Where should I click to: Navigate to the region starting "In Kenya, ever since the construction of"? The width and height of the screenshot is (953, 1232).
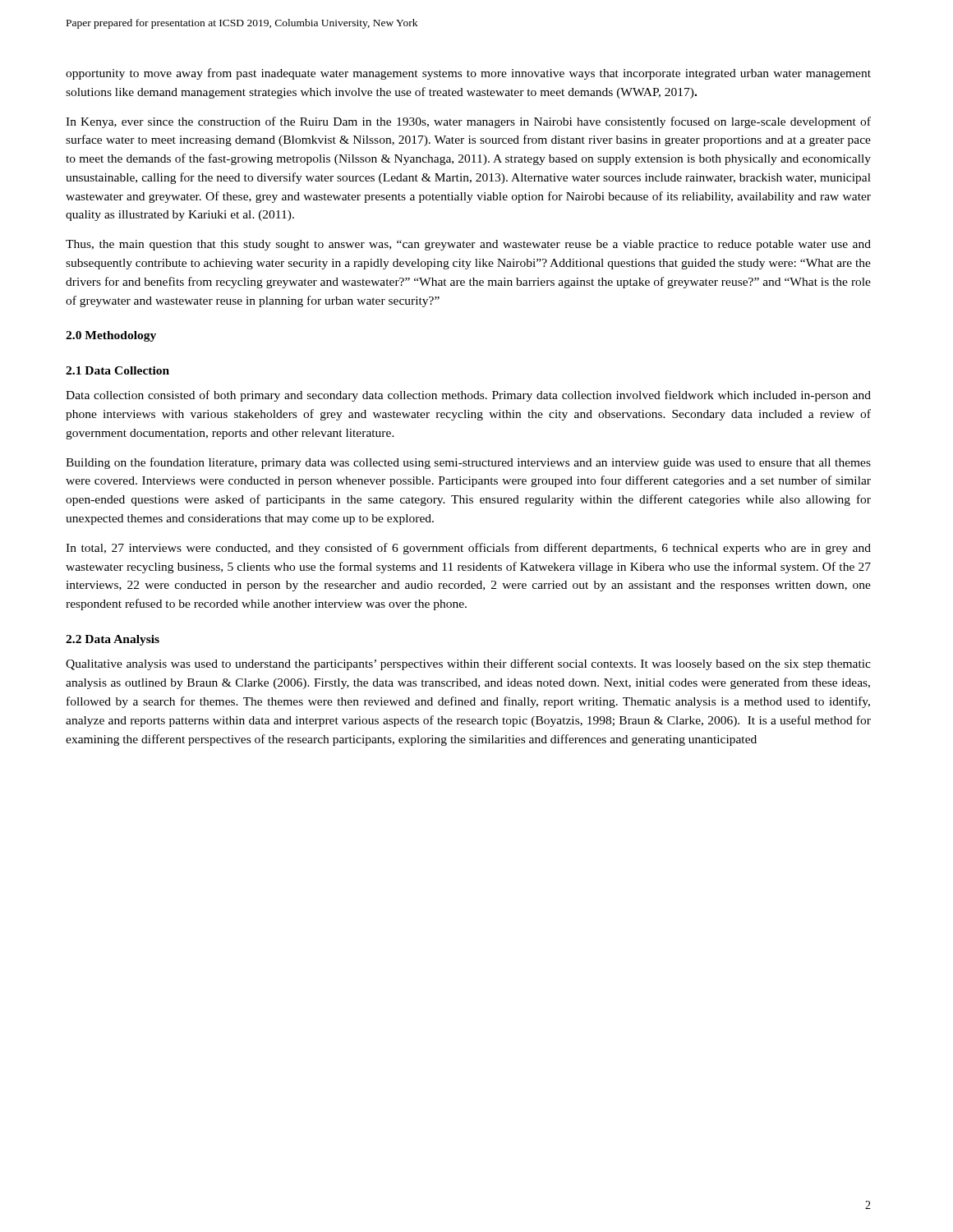[468, 168]
